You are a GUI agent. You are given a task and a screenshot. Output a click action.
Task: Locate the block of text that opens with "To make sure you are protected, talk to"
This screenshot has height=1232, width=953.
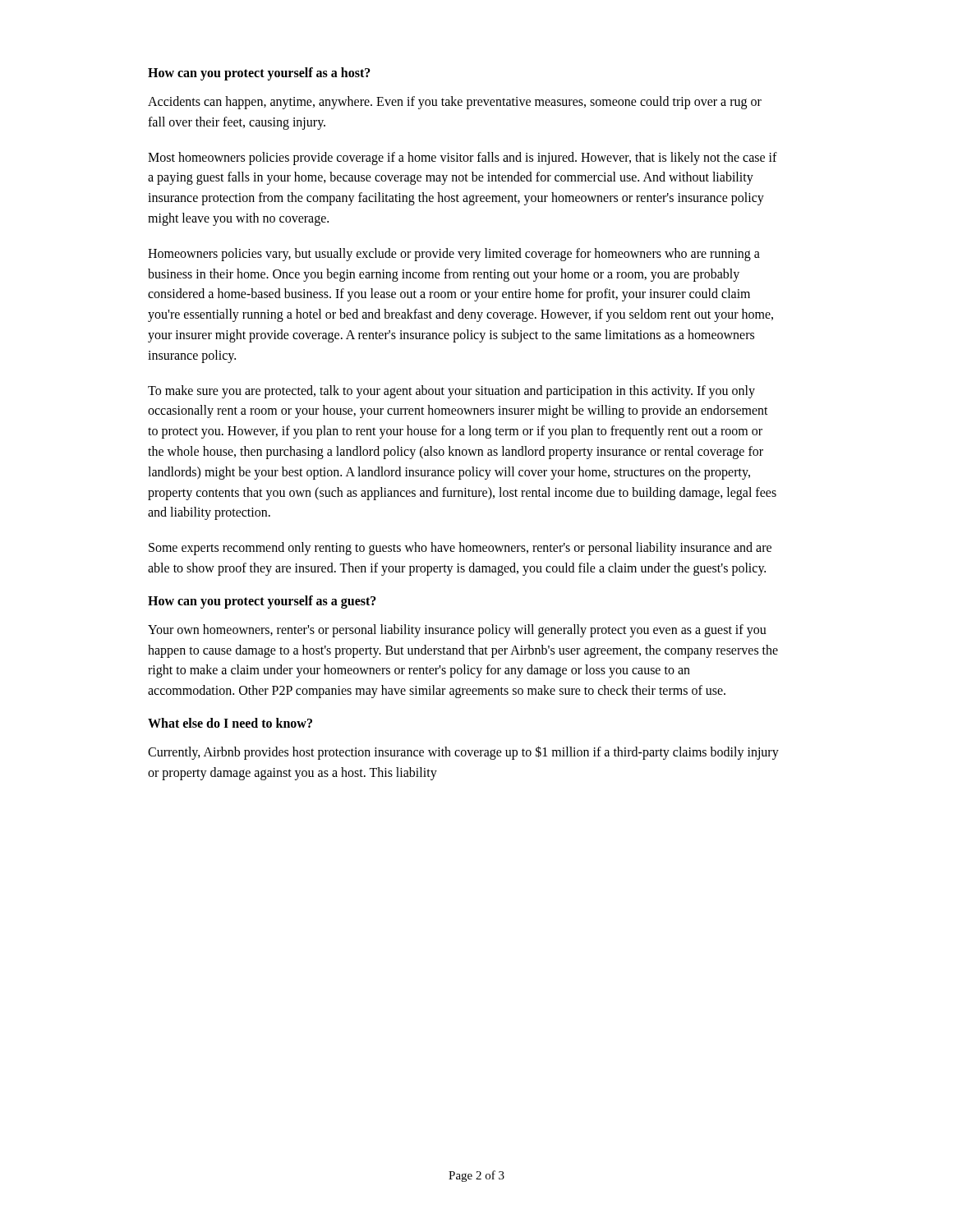pos(462,451)
